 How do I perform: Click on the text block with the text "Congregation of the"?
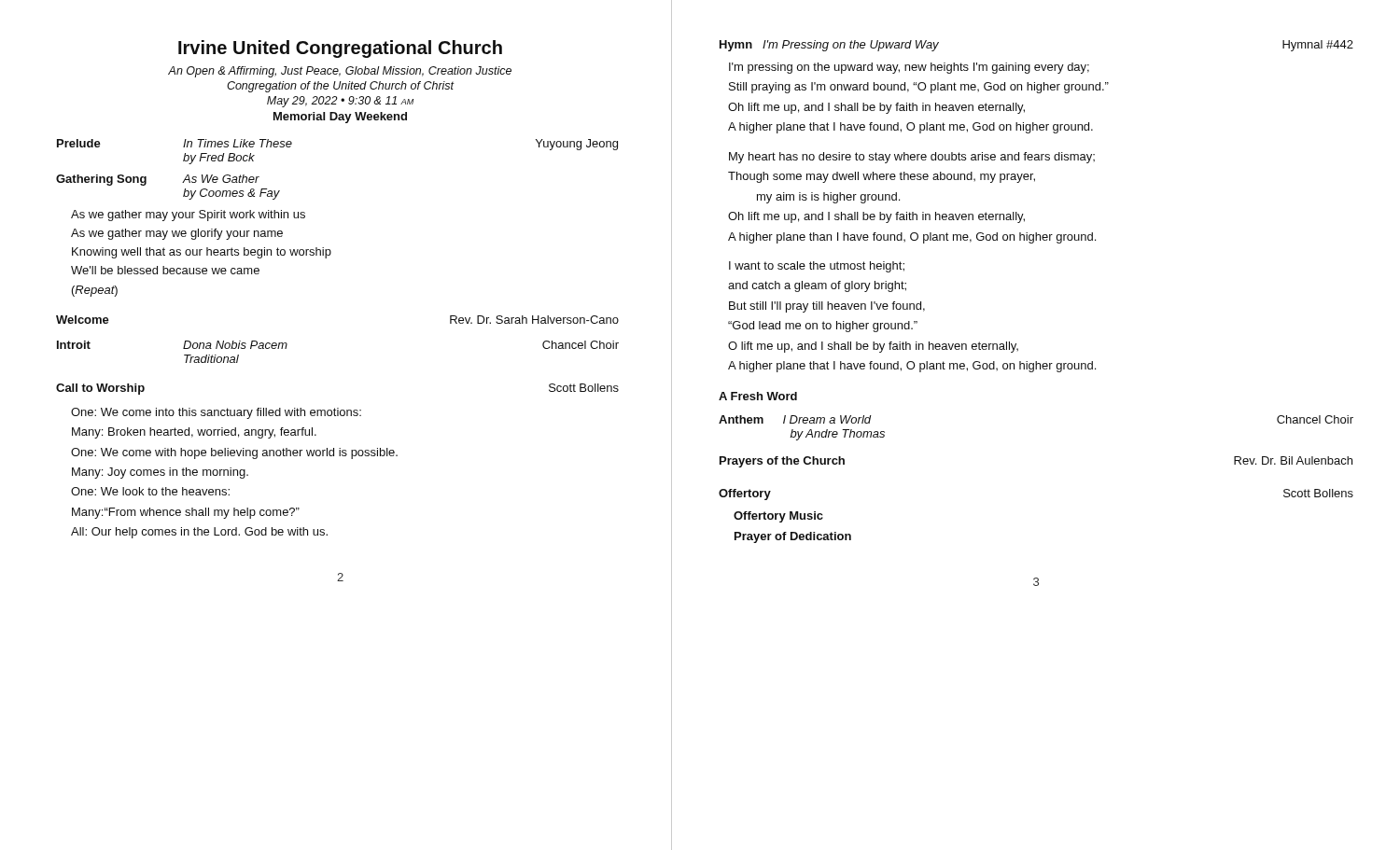coord(340,86)
